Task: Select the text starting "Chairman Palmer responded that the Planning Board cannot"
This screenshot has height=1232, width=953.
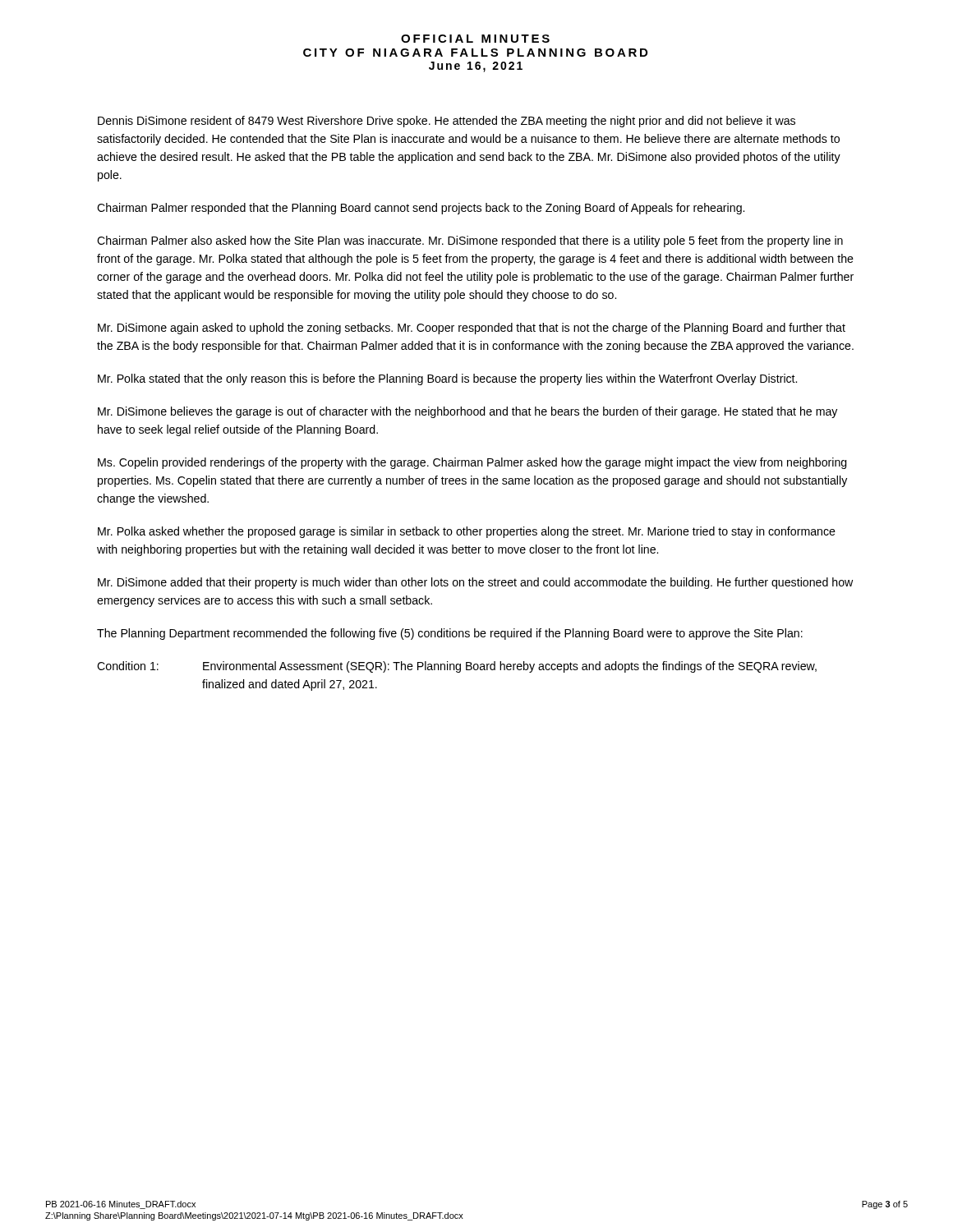Action: coord(421,208)
